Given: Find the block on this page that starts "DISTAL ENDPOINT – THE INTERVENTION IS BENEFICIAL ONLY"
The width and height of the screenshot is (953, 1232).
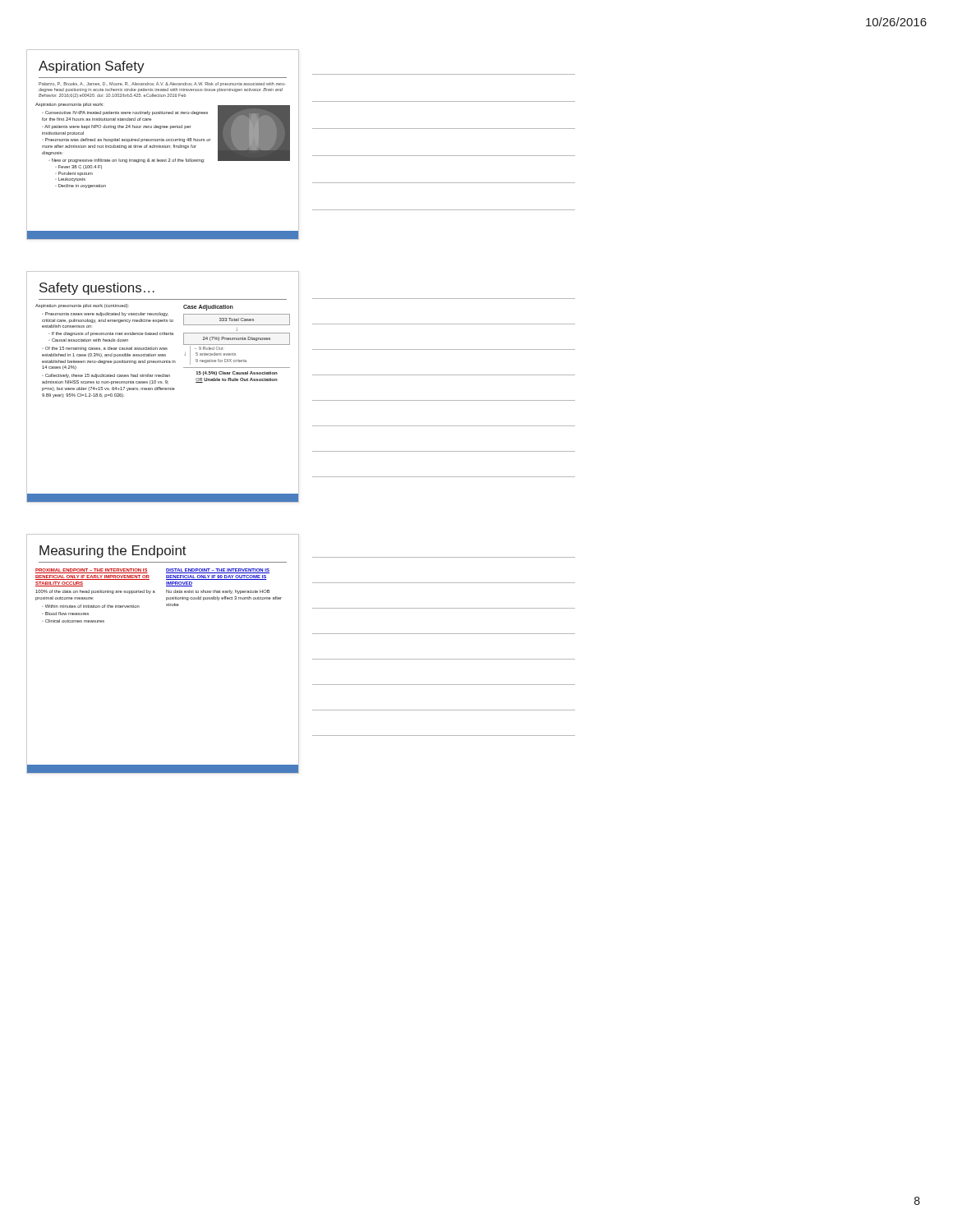Looking at the screenshot, I should click(x=218, y=576).
